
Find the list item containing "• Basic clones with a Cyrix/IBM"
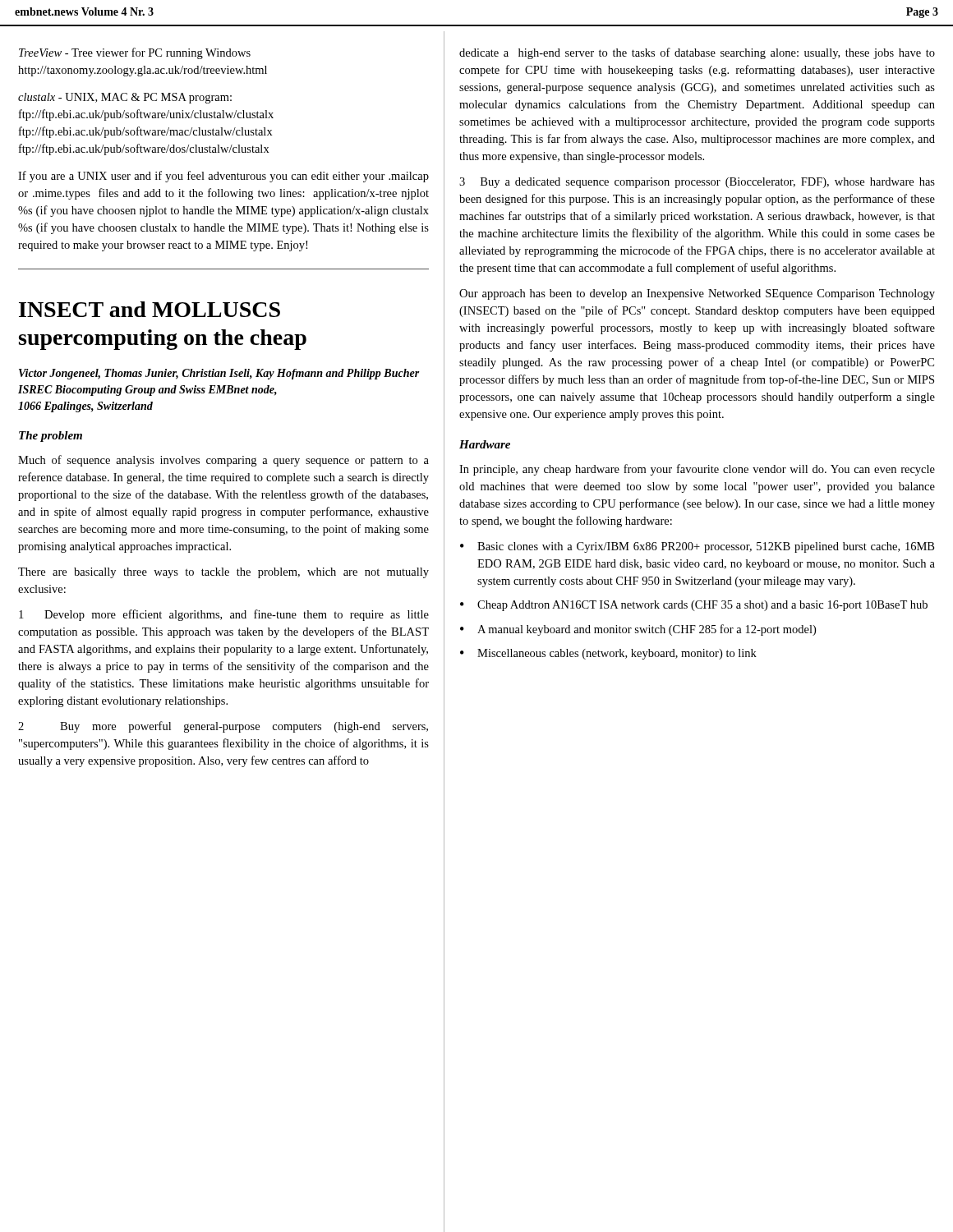point(697,564)
